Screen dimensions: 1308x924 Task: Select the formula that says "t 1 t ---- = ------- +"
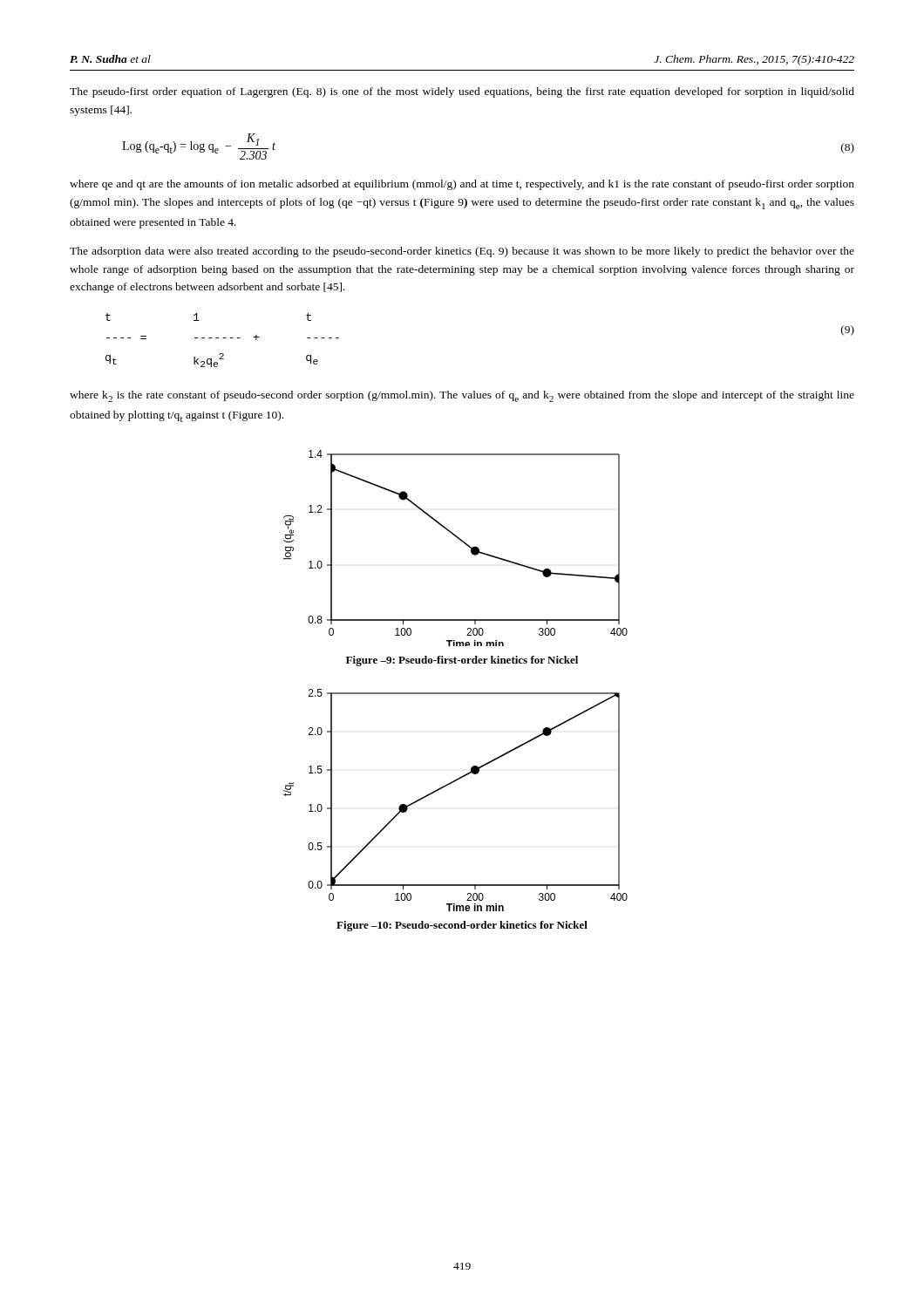(x=108, y=317)
